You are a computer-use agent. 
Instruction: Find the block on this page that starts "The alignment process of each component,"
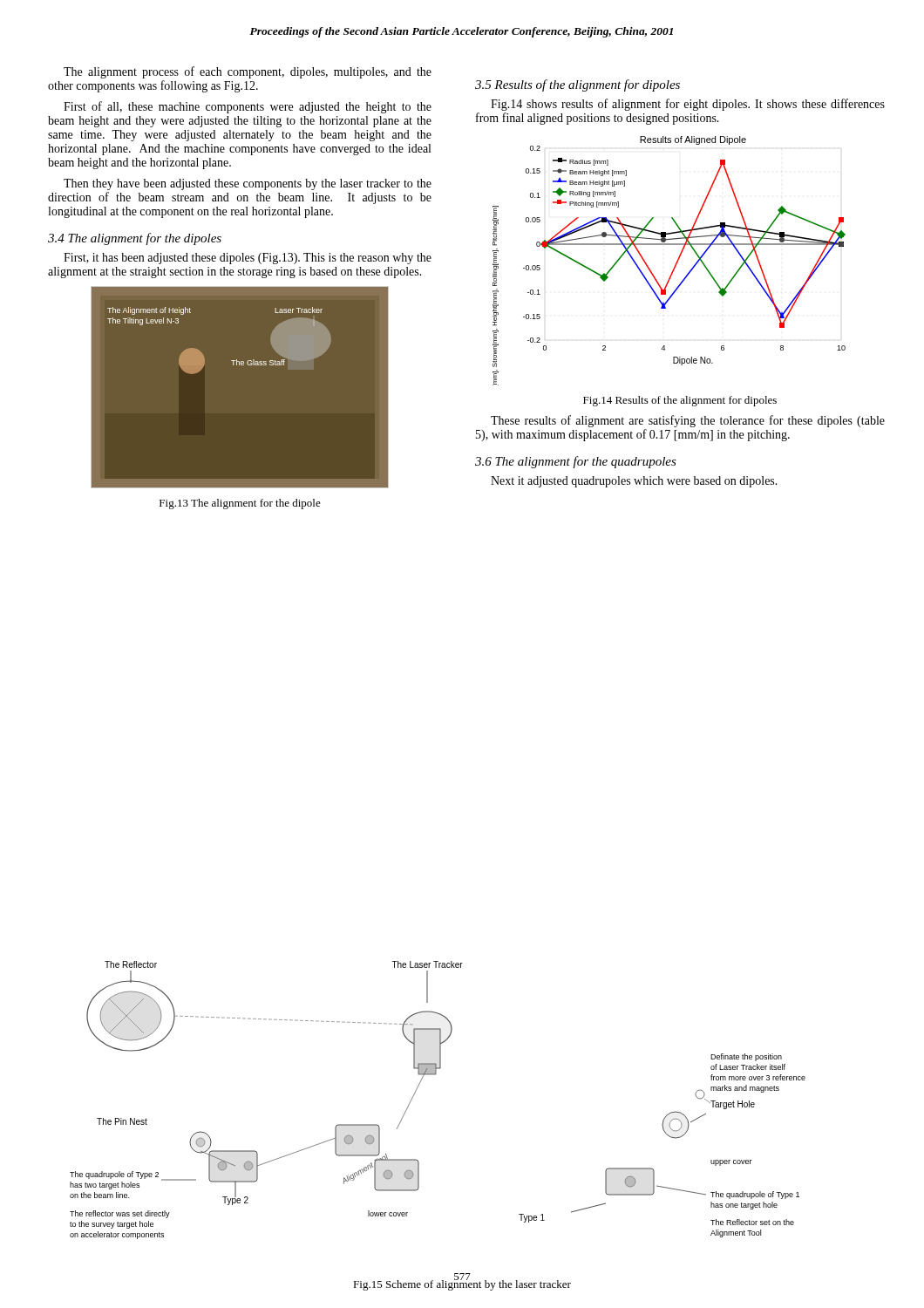tap(240, 142)
